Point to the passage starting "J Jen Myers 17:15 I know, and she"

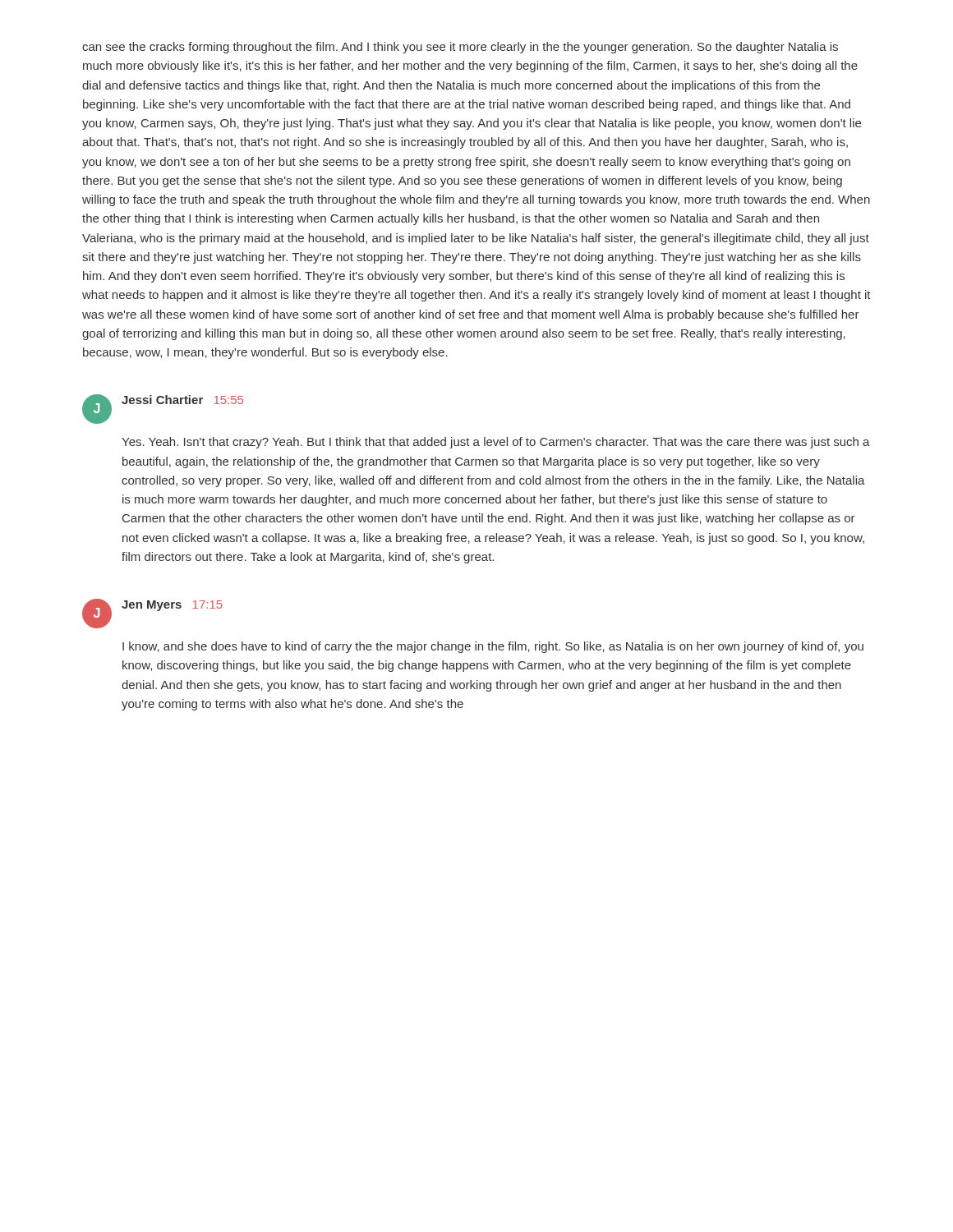pyautogui.click(x=476, y=655)
